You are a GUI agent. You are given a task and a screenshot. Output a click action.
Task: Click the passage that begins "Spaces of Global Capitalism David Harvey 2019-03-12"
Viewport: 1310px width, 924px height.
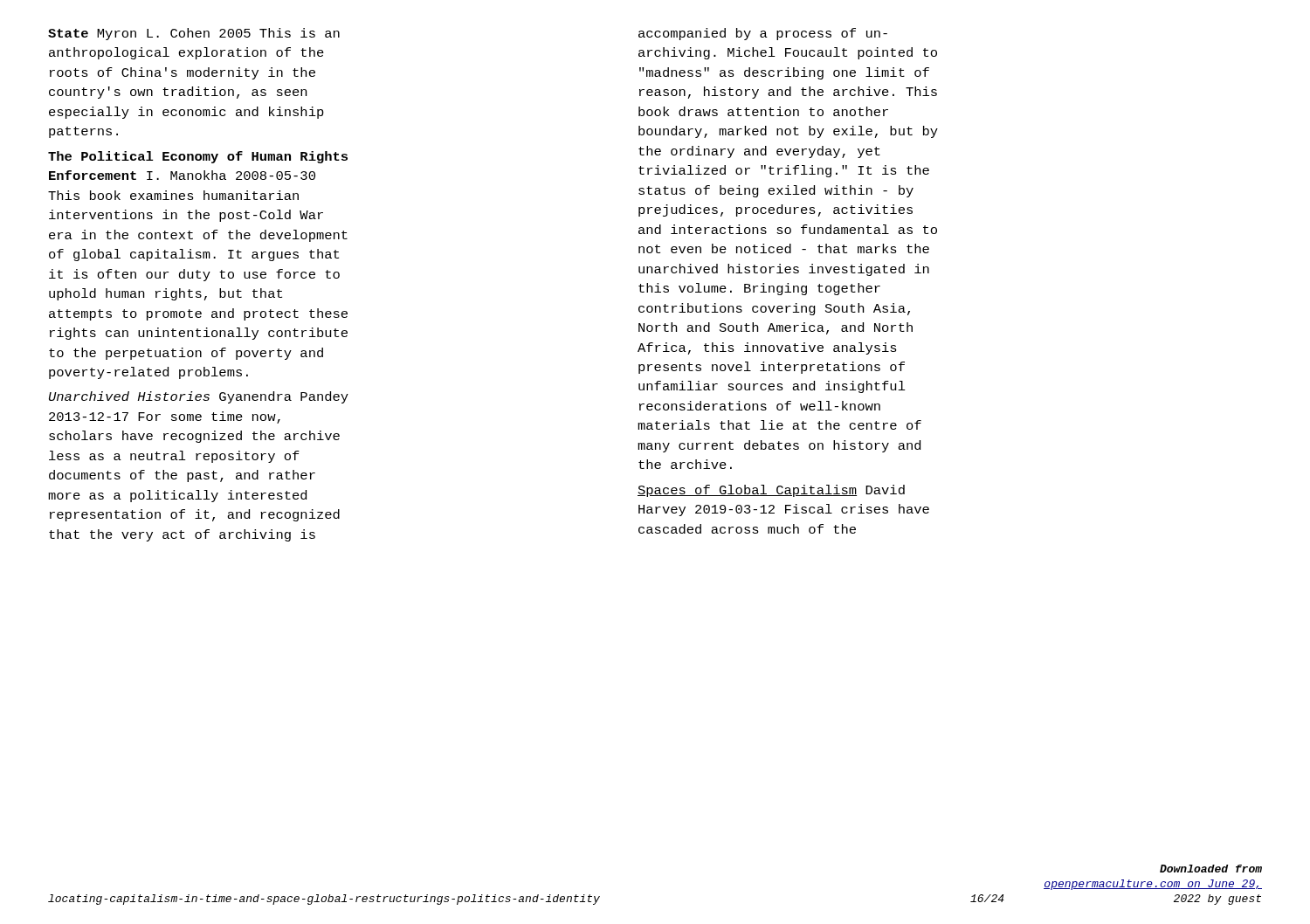click(783, 509)
